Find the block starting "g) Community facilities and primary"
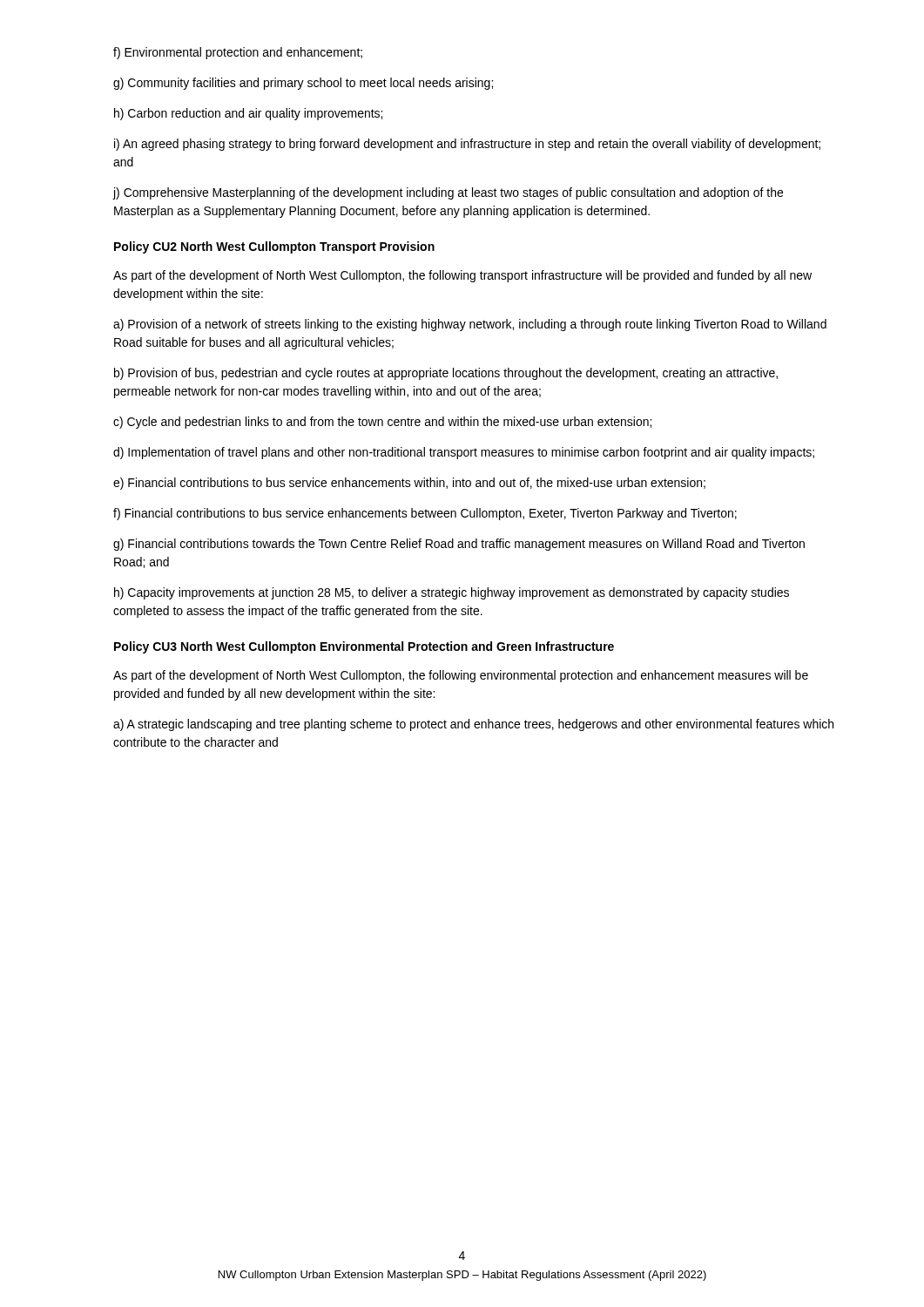 304,83
